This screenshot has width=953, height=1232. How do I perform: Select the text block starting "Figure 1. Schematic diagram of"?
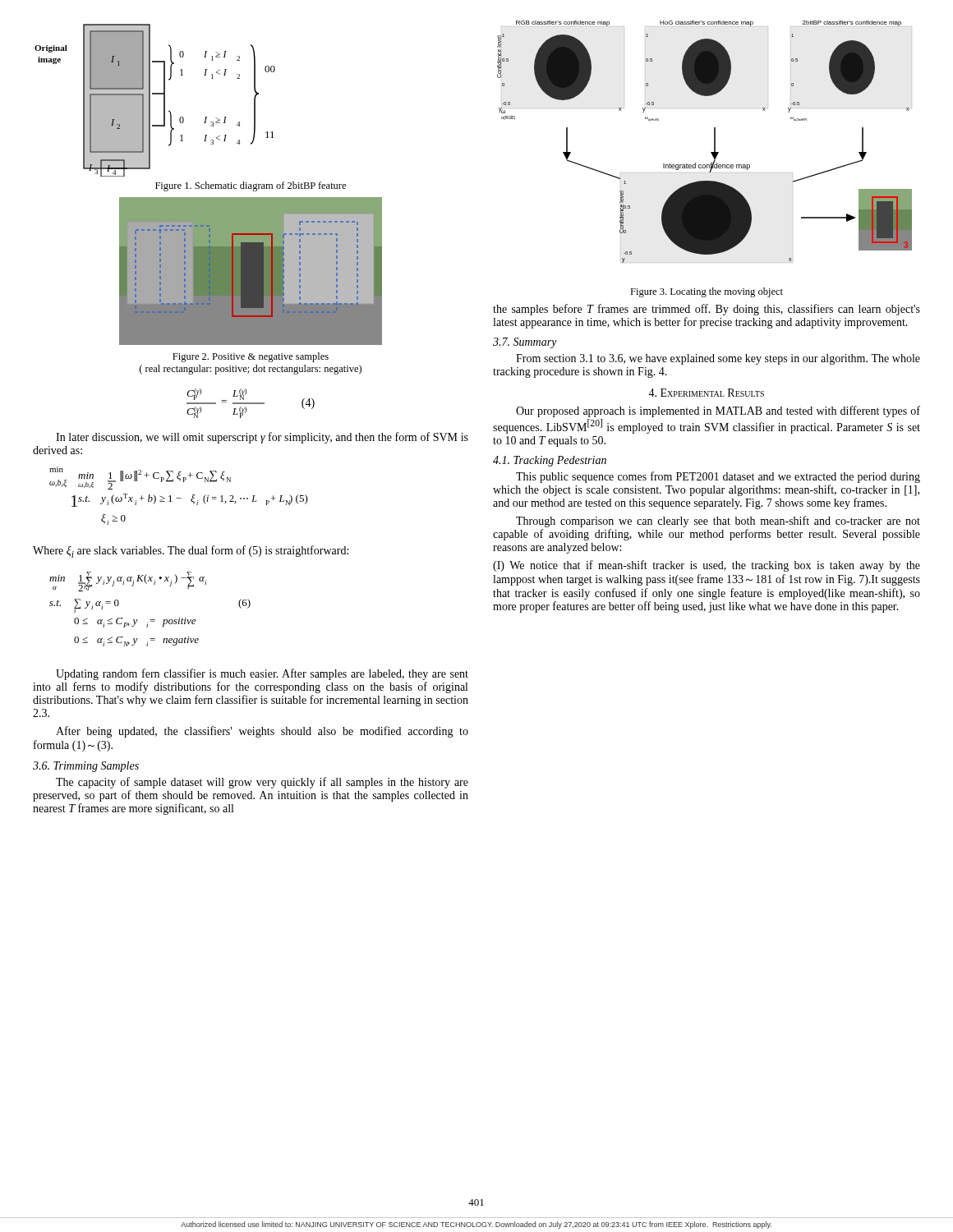pyautogui.click(x=251, y=186)
